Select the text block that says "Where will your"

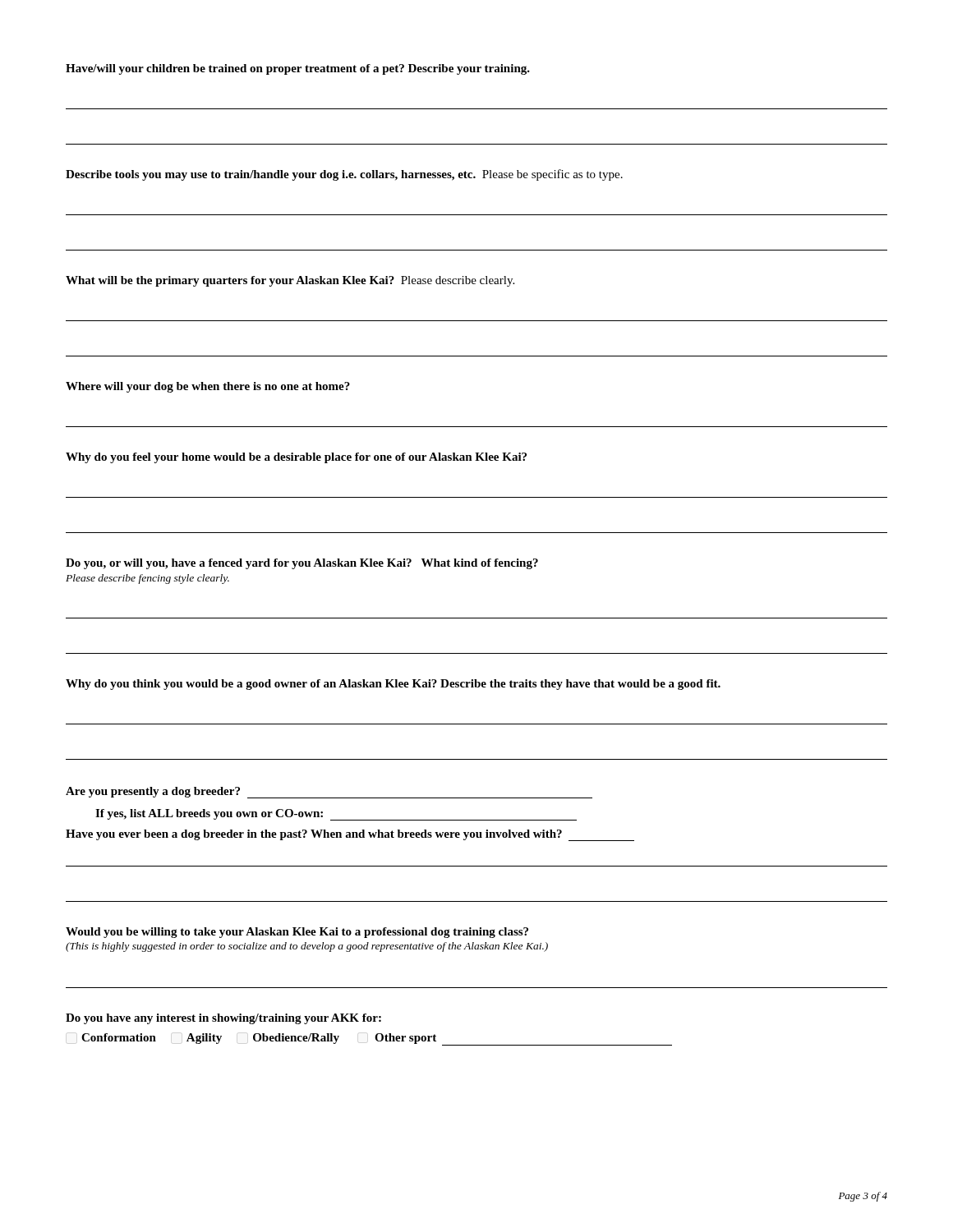pos(208,387)
